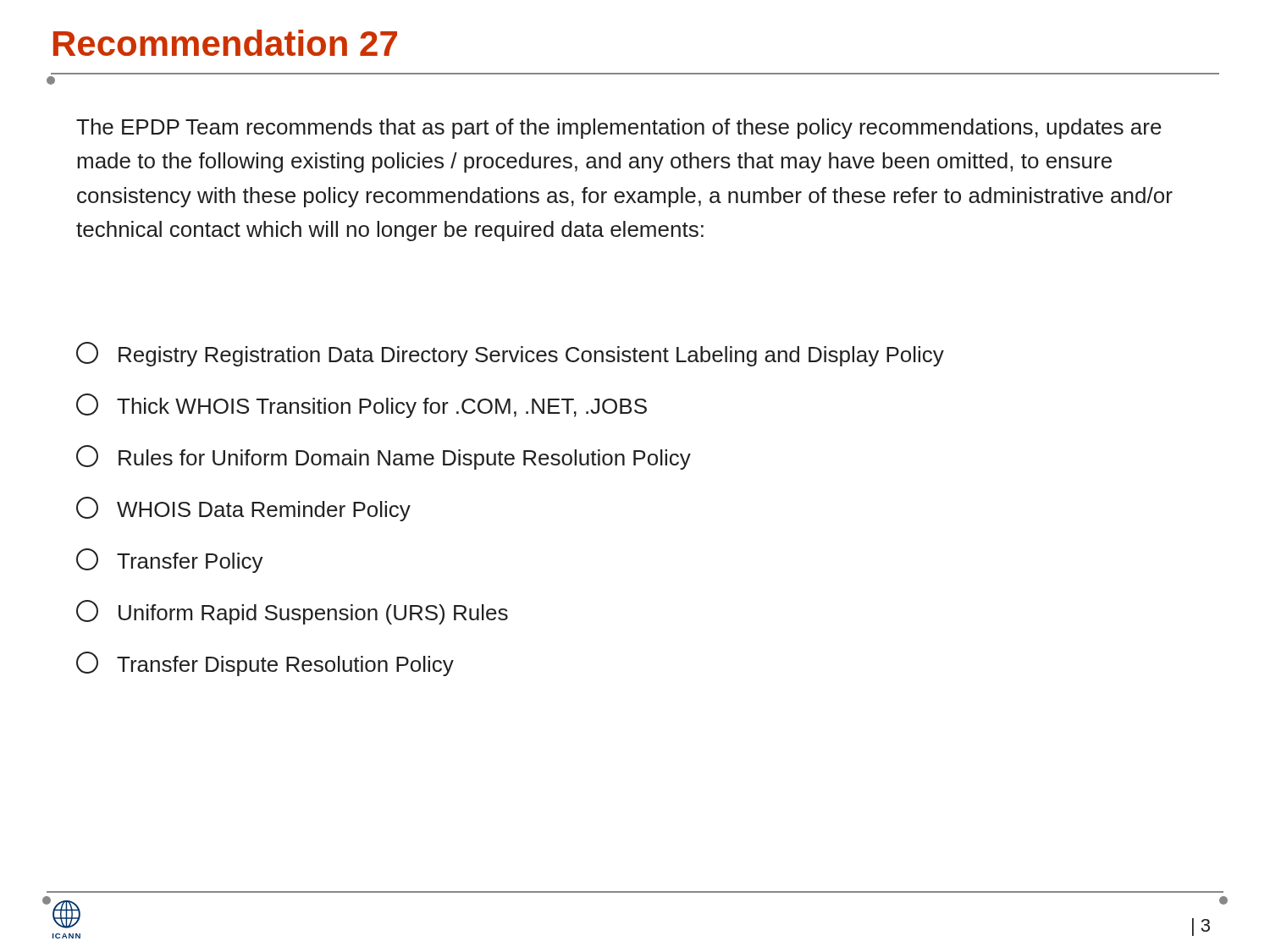
Task: Click on the list item containing "Registry Registration Data Directory Services Consistent Labeling and"
Action: click(x=635, y=355)
